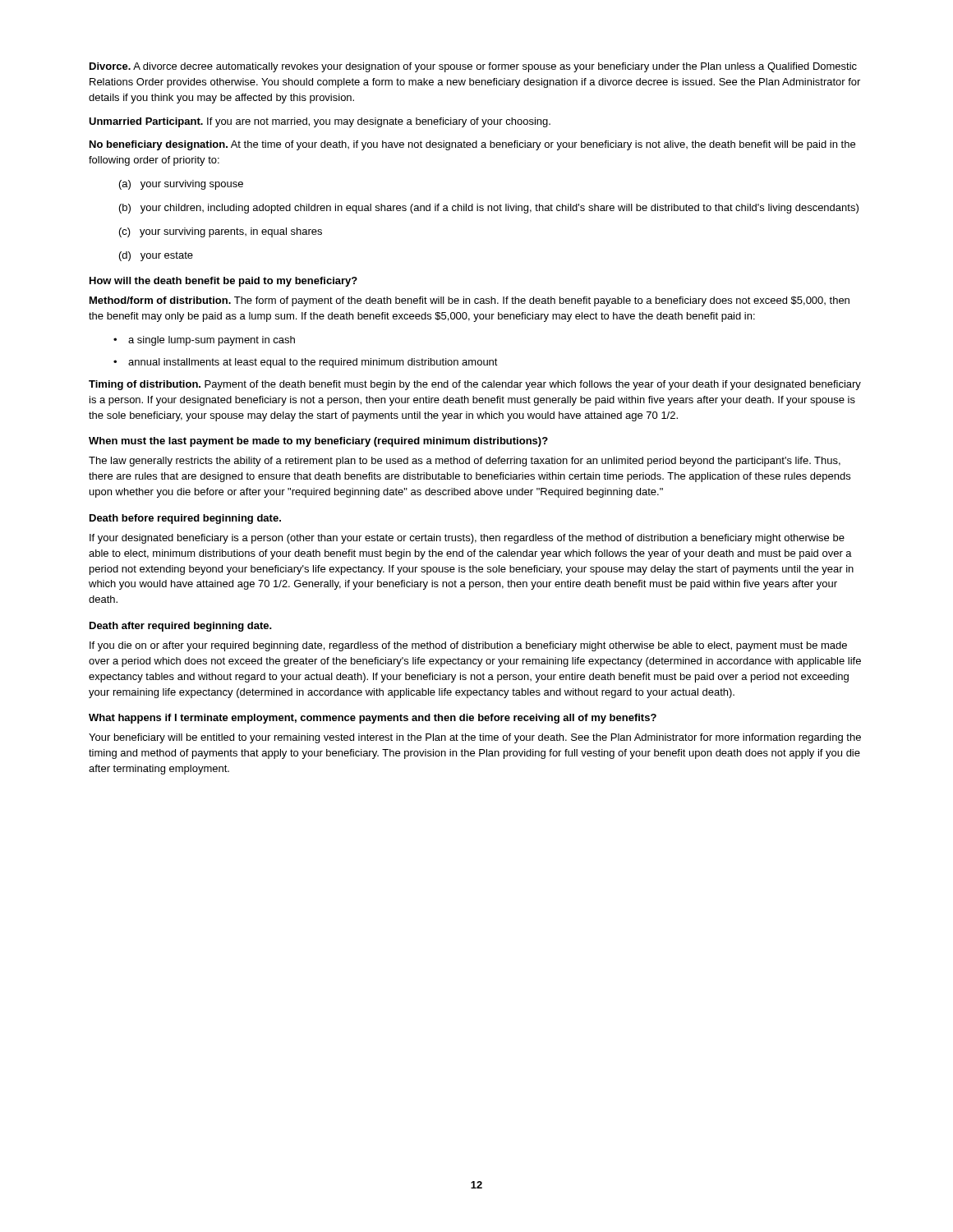Locate the list item with the text "a single lump-sum payment in cash"
This screenshot has width=953, height=1232.
[212, 340]
